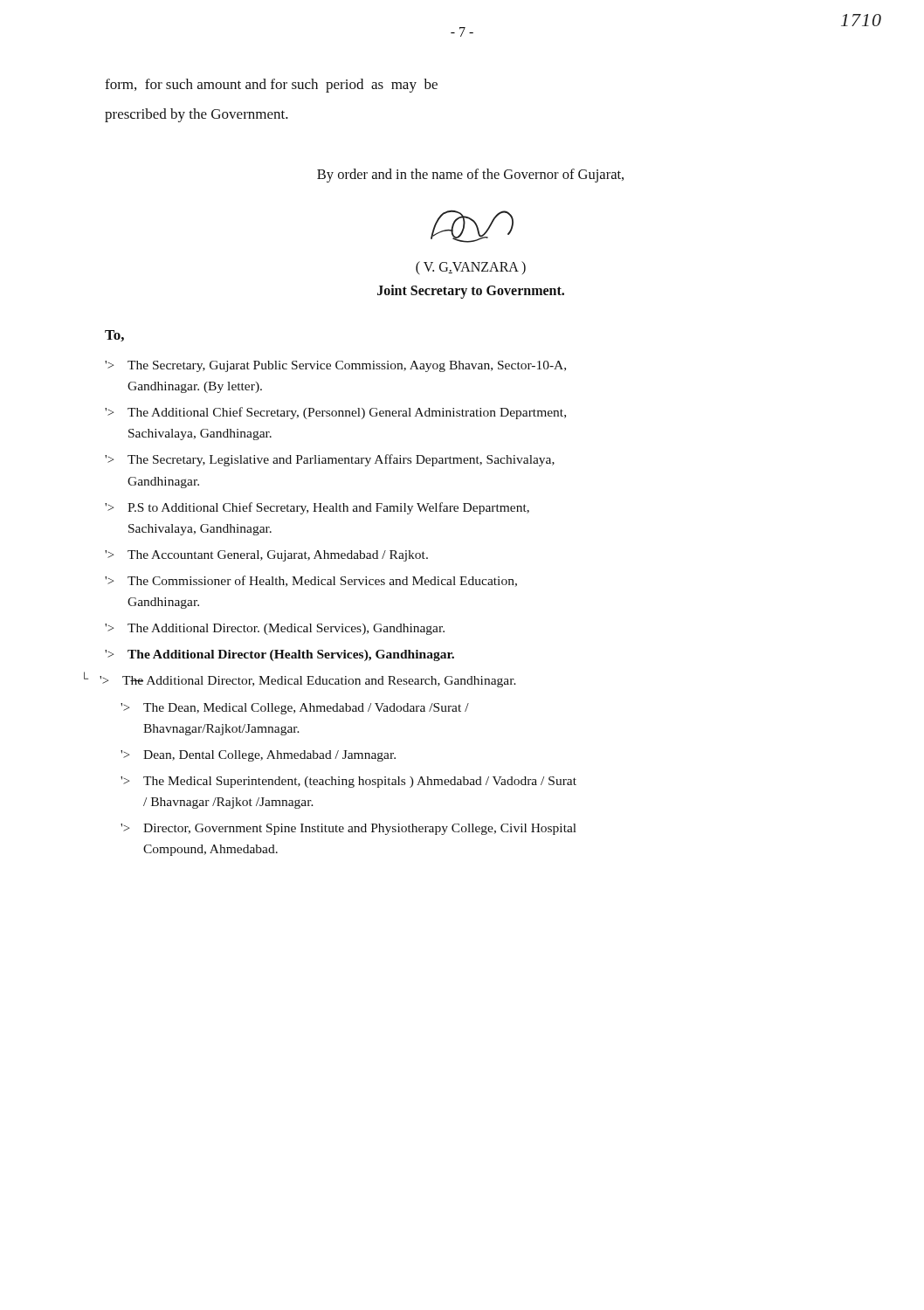Click on the text block containing "By order and in the name"
Image resolution: width=924 pixels, height=1310 pixels.
(471, 174)
